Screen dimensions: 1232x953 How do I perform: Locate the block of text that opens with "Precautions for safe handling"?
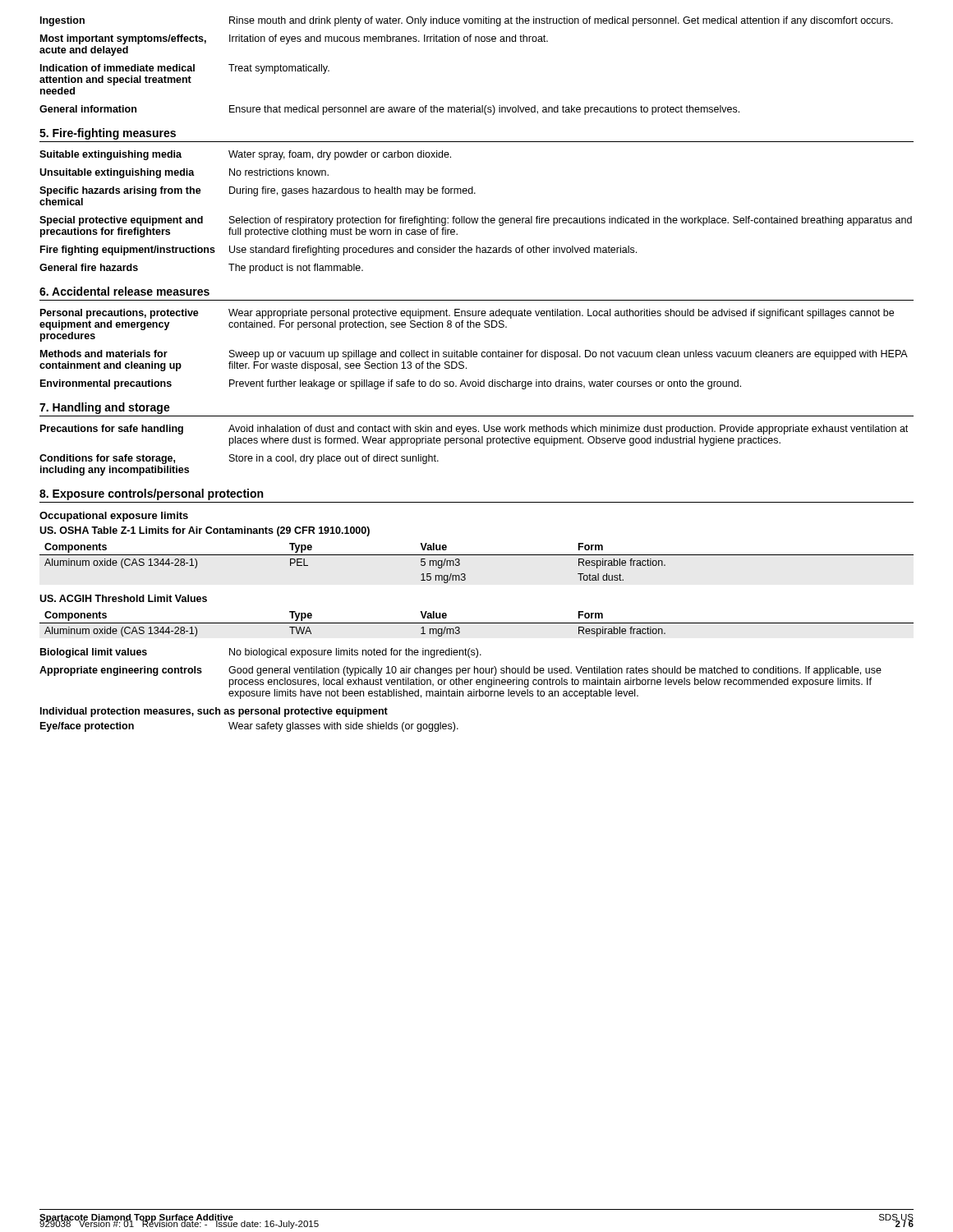coord(476,434)
